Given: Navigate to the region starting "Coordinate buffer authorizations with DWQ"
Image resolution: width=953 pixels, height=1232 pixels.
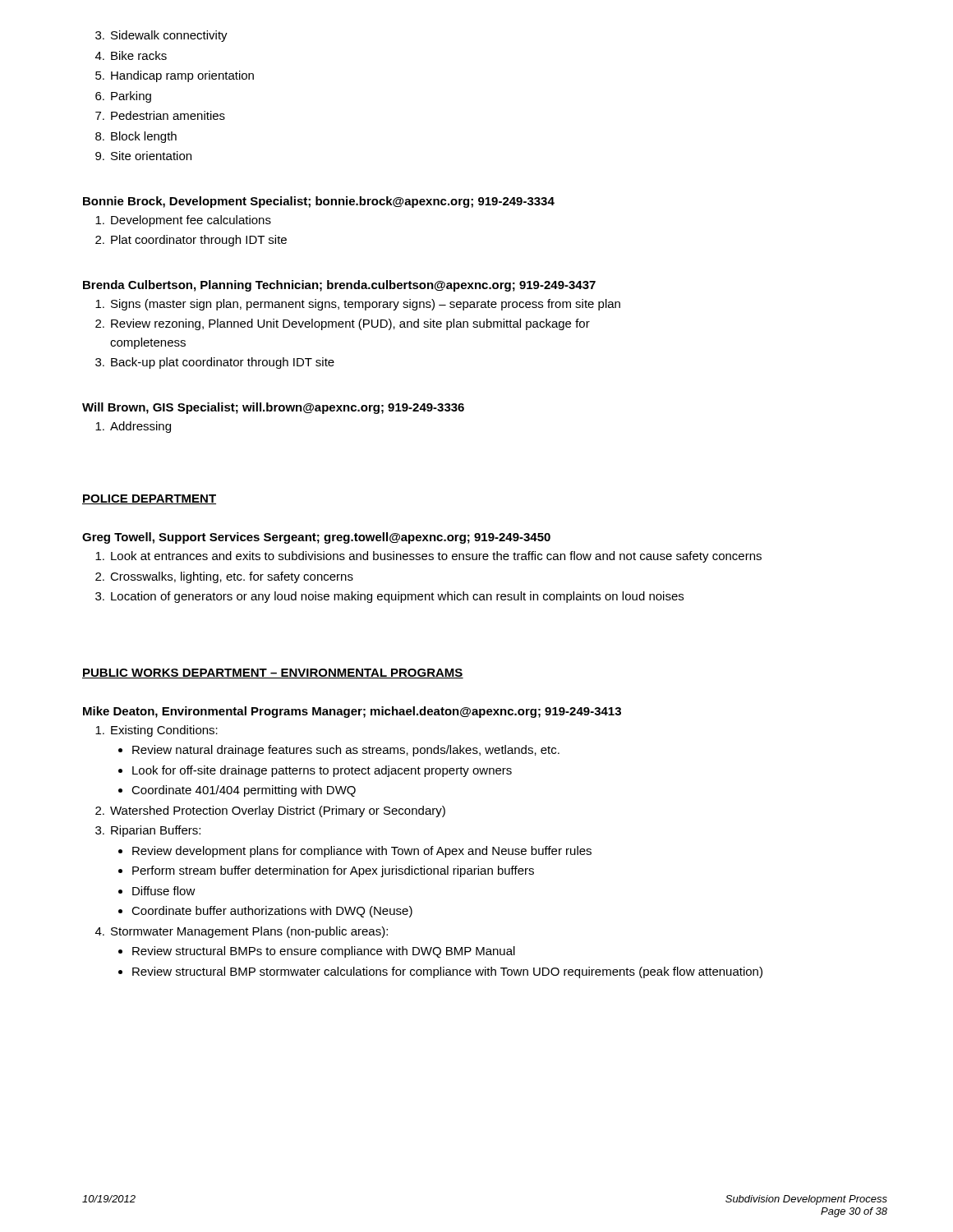Looking at the screenshot, I should tap(272, 910).
